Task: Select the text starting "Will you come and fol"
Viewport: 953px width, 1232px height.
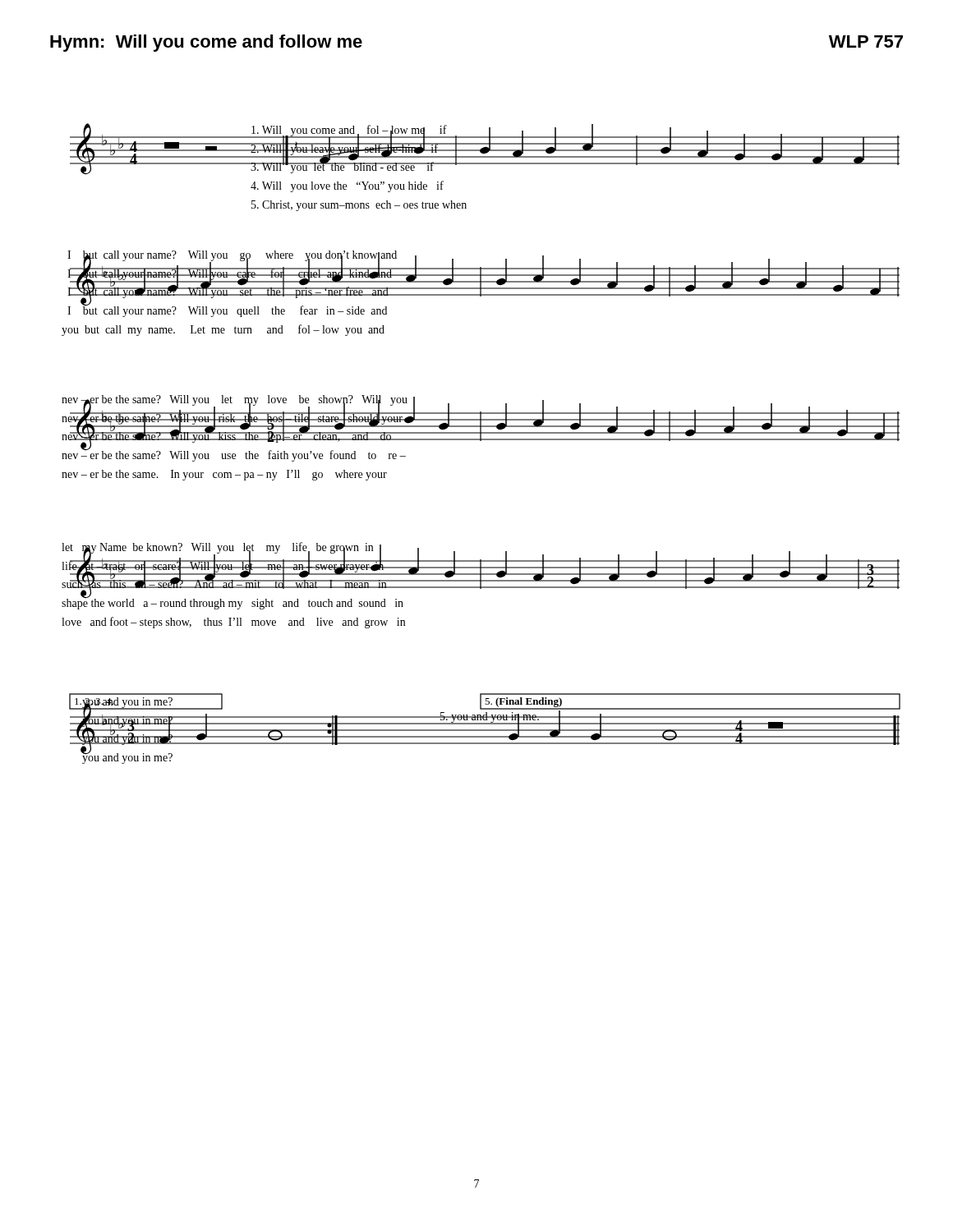Action: tap(359, 167)
